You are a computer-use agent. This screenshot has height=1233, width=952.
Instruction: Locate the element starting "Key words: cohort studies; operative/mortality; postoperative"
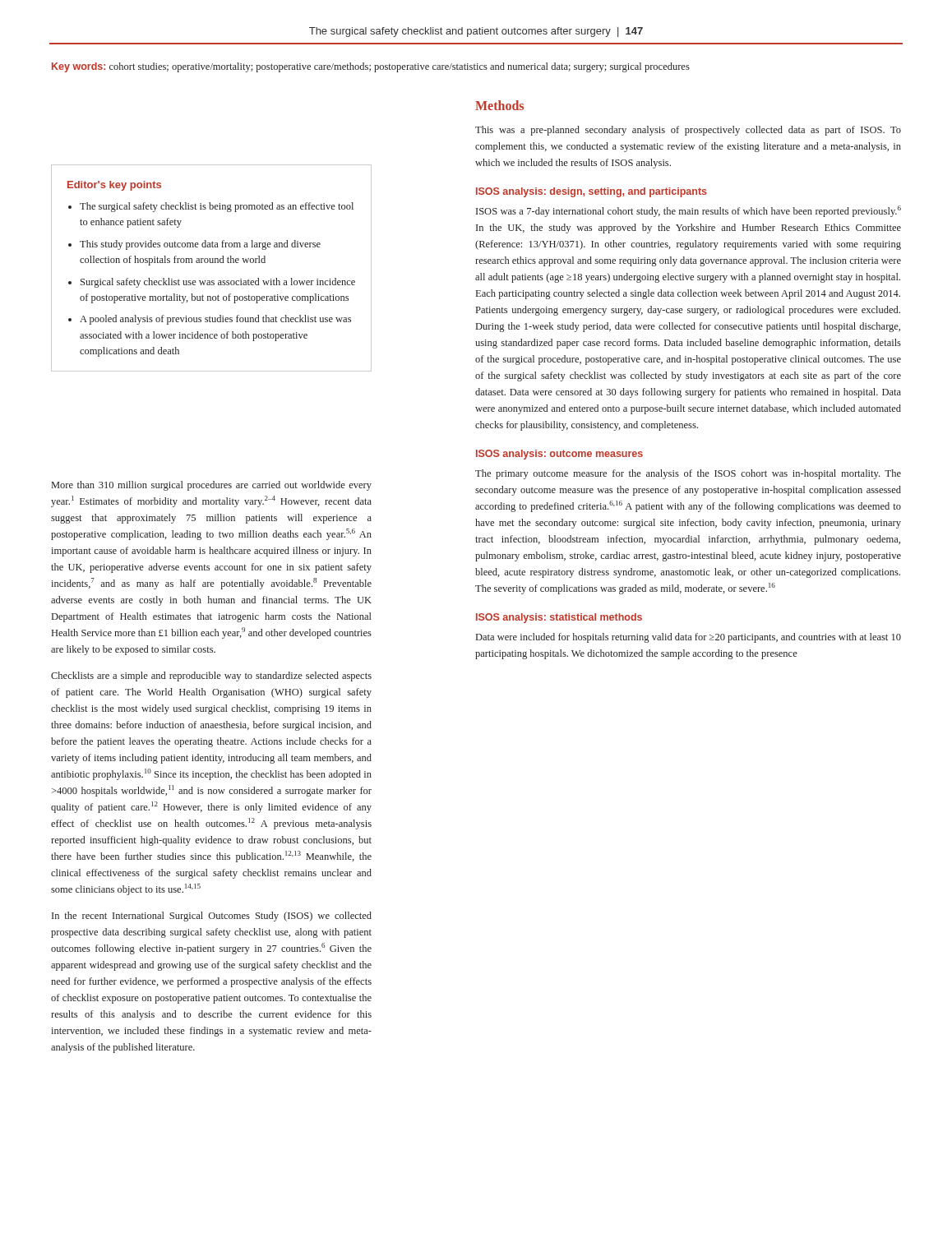[370, 67]
